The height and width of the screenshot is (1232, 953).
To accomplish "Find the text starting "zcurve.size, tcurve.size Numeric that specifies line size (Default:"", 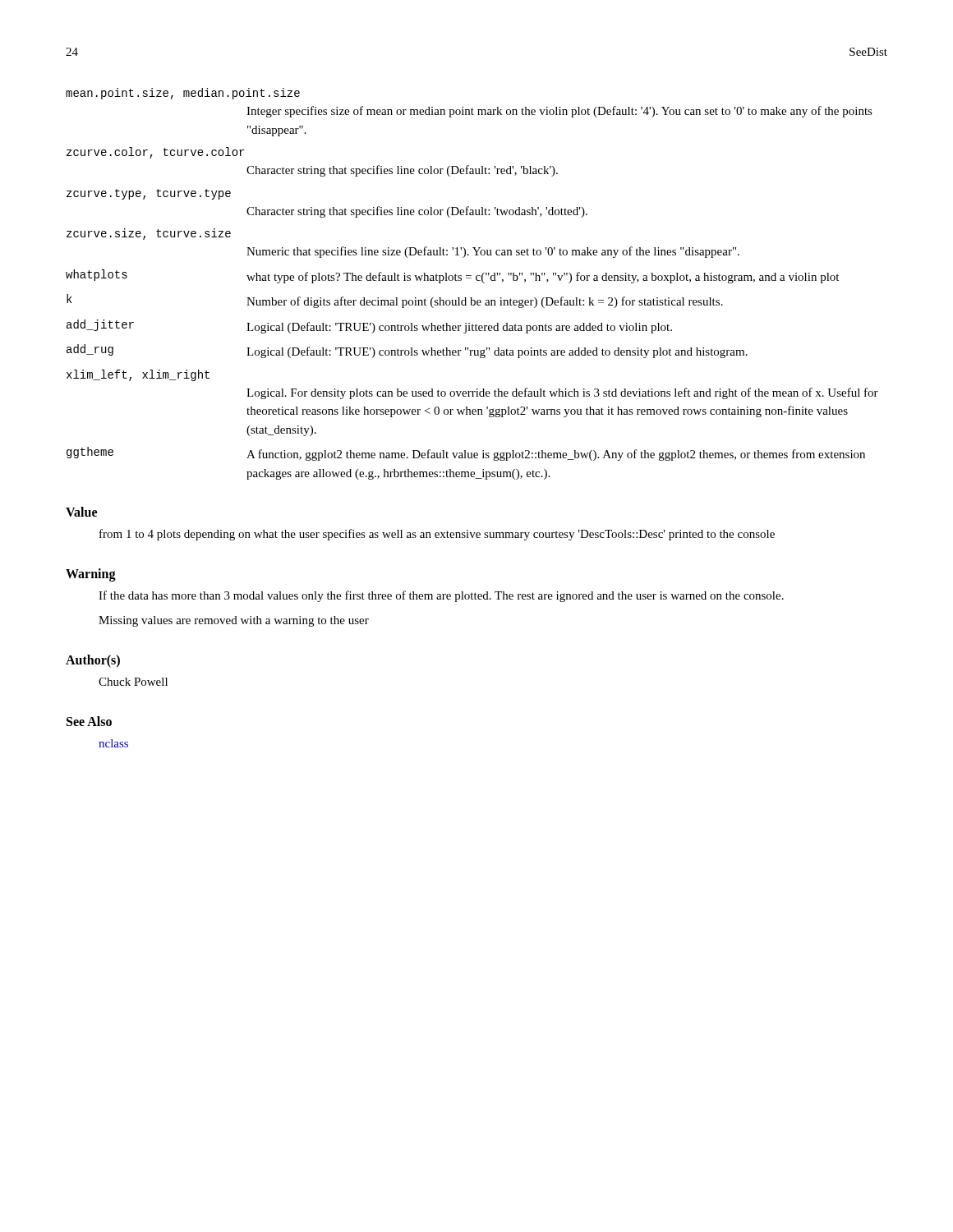I will (476, 244).
